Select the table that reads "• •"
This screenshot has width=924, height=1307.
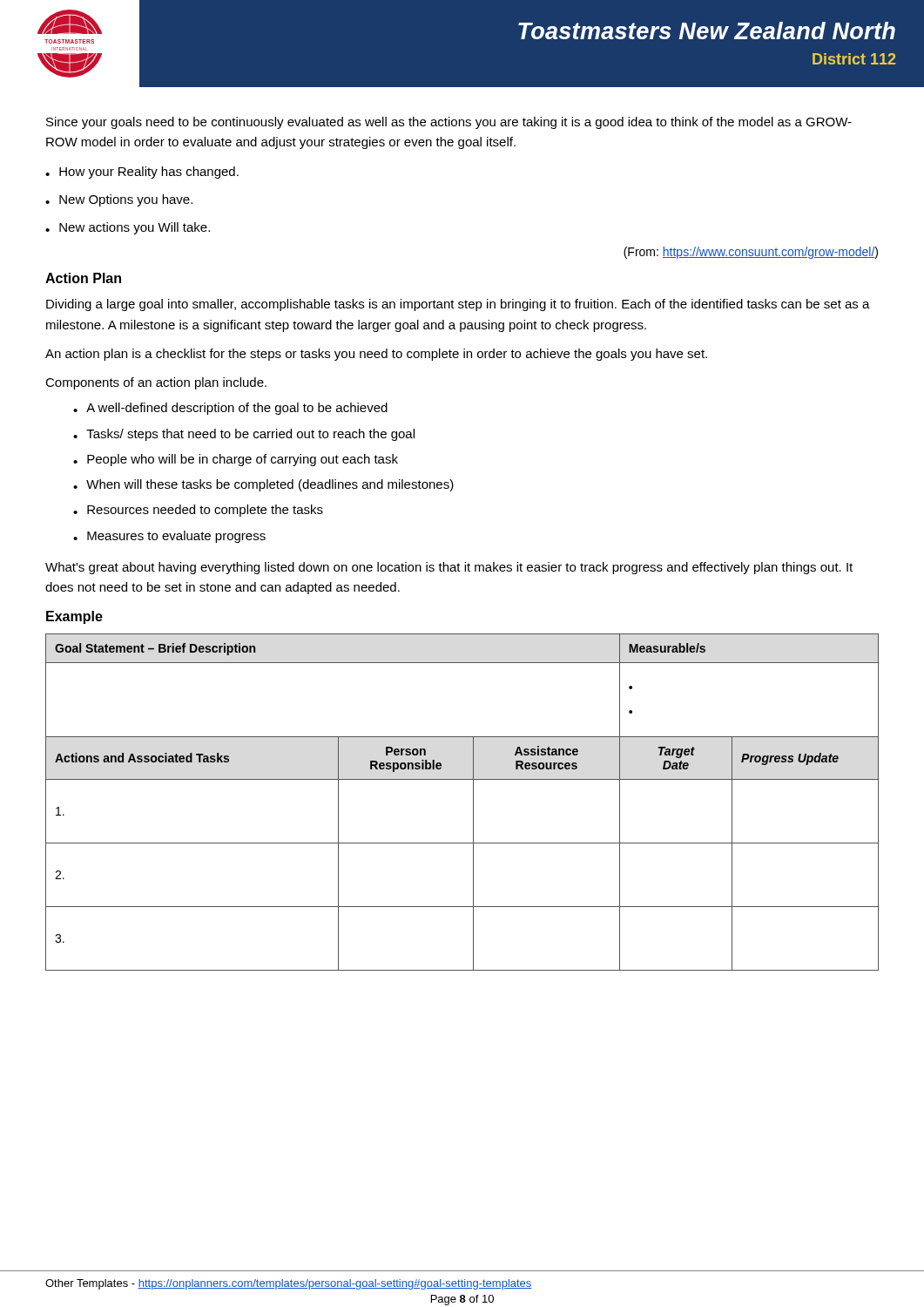(462, 802)
